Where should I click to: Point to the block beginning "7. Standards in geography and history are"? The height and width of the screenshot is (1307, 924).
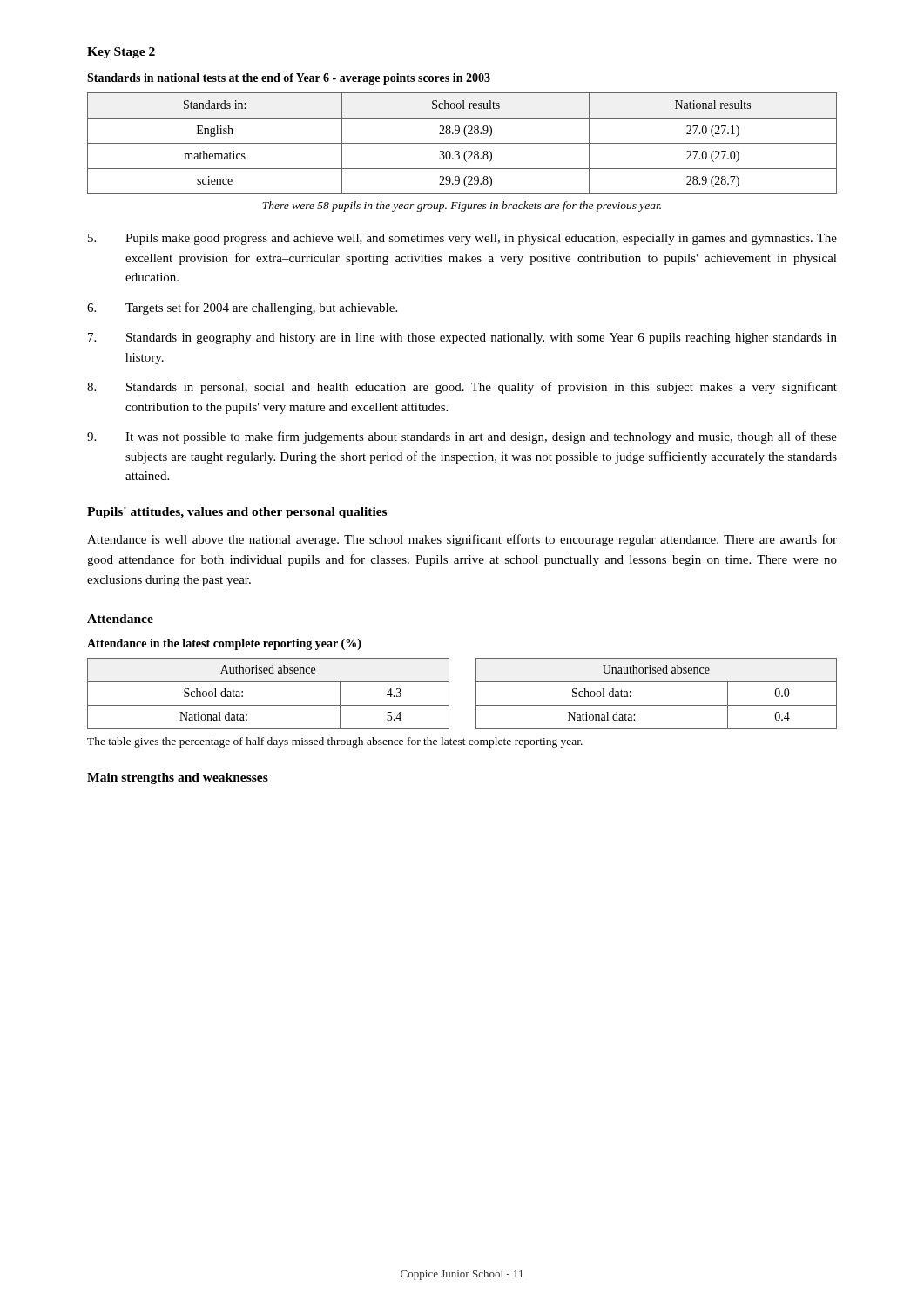tap(462, 347)
